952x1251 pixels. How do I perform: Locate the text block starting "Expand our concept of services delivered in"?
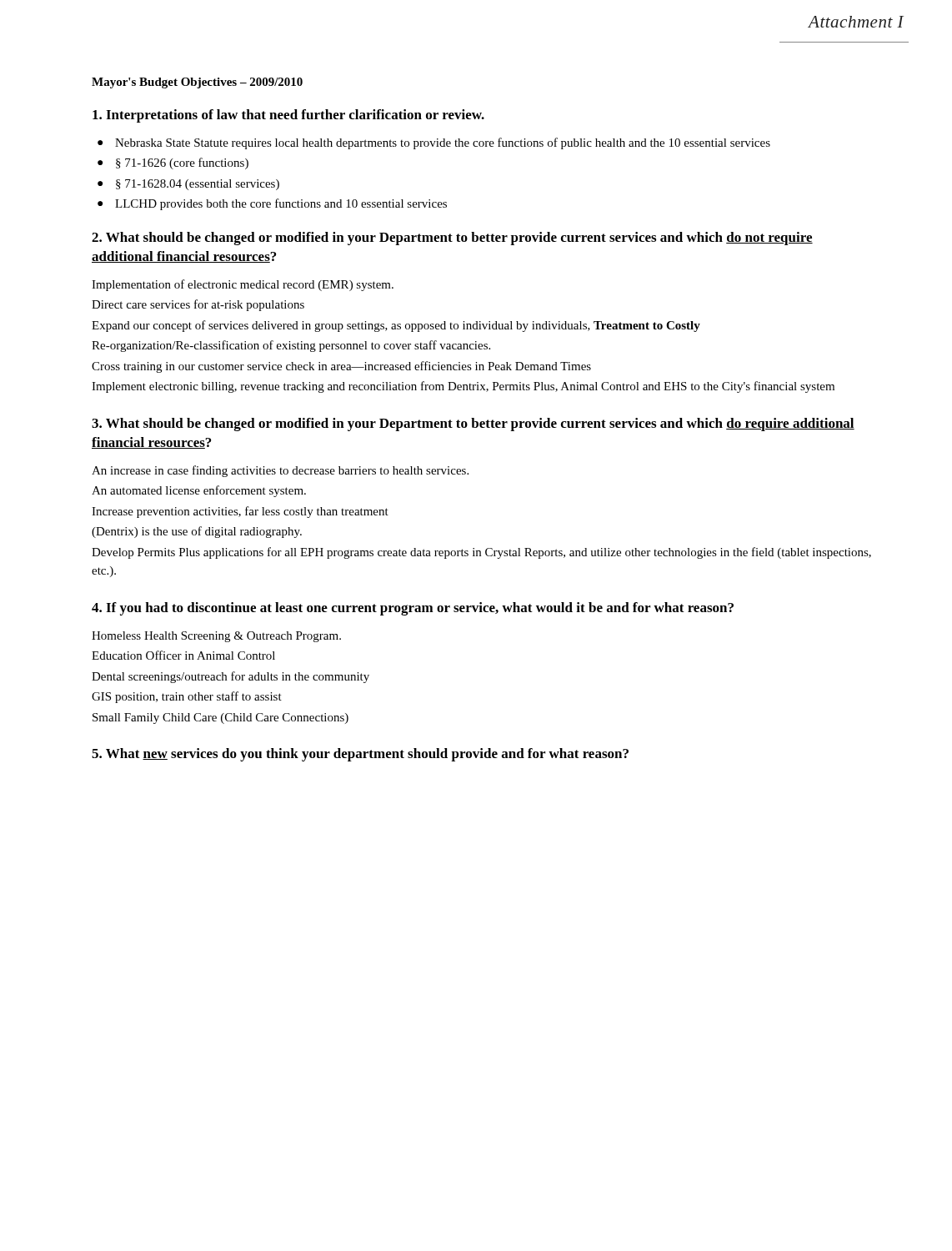point(396,325)
